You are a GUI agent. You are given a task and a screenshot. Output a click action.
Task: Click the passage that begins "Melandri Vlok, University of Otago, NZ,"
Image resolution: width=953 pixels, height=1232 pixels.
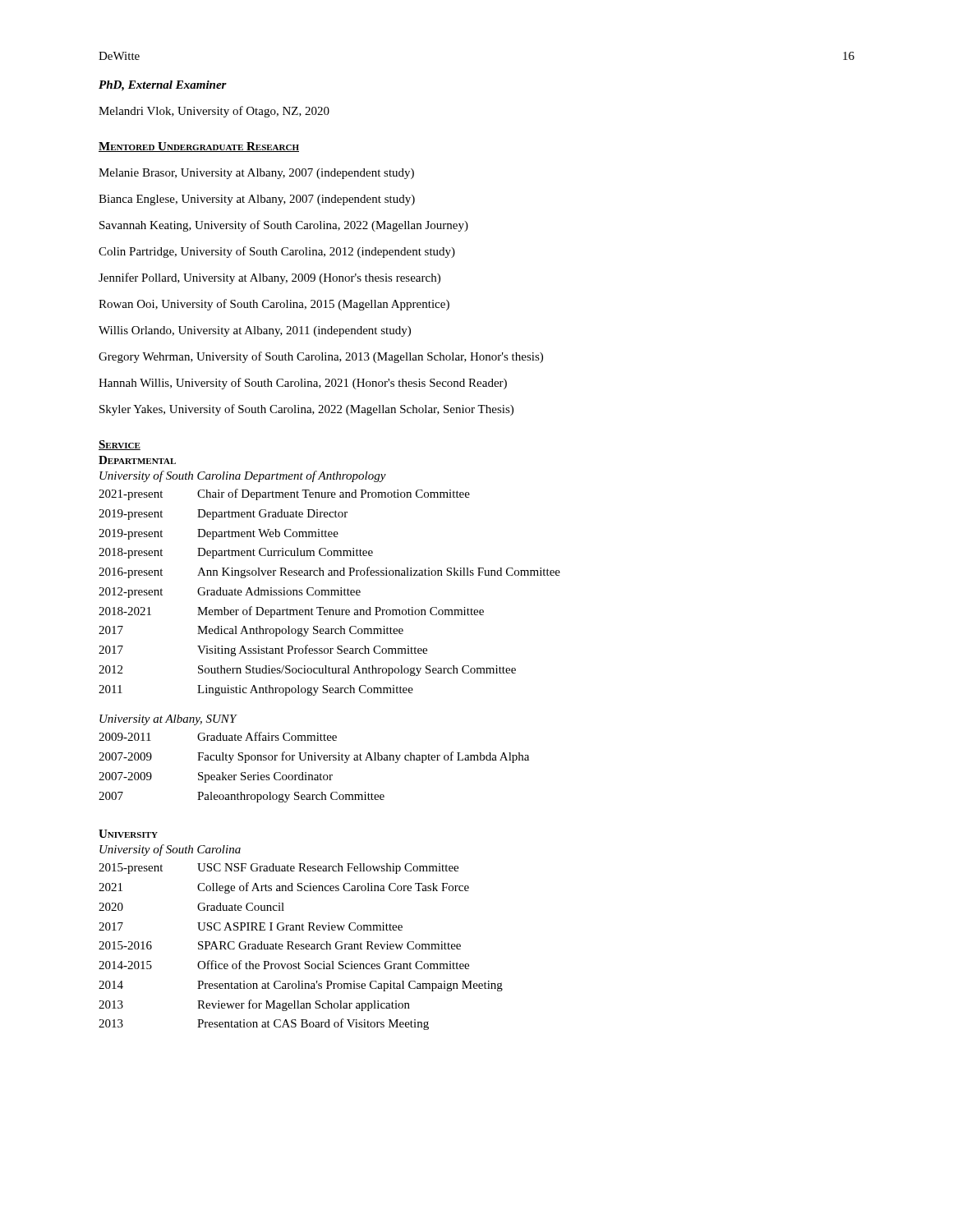[214, 112]
